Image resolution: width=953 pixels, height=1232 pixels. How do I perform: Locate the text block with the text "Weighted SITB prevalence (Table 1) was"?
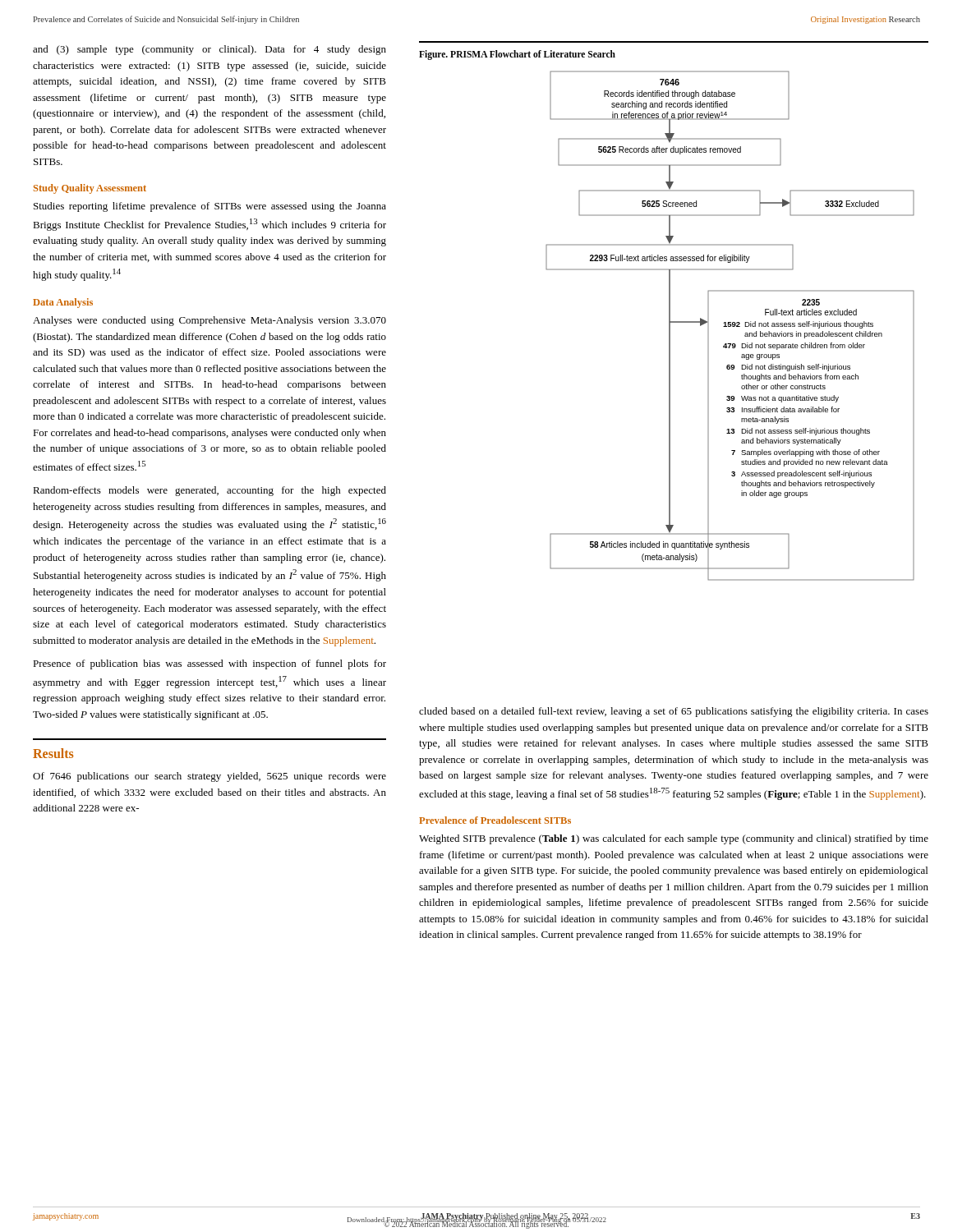(x=674, y=887)
